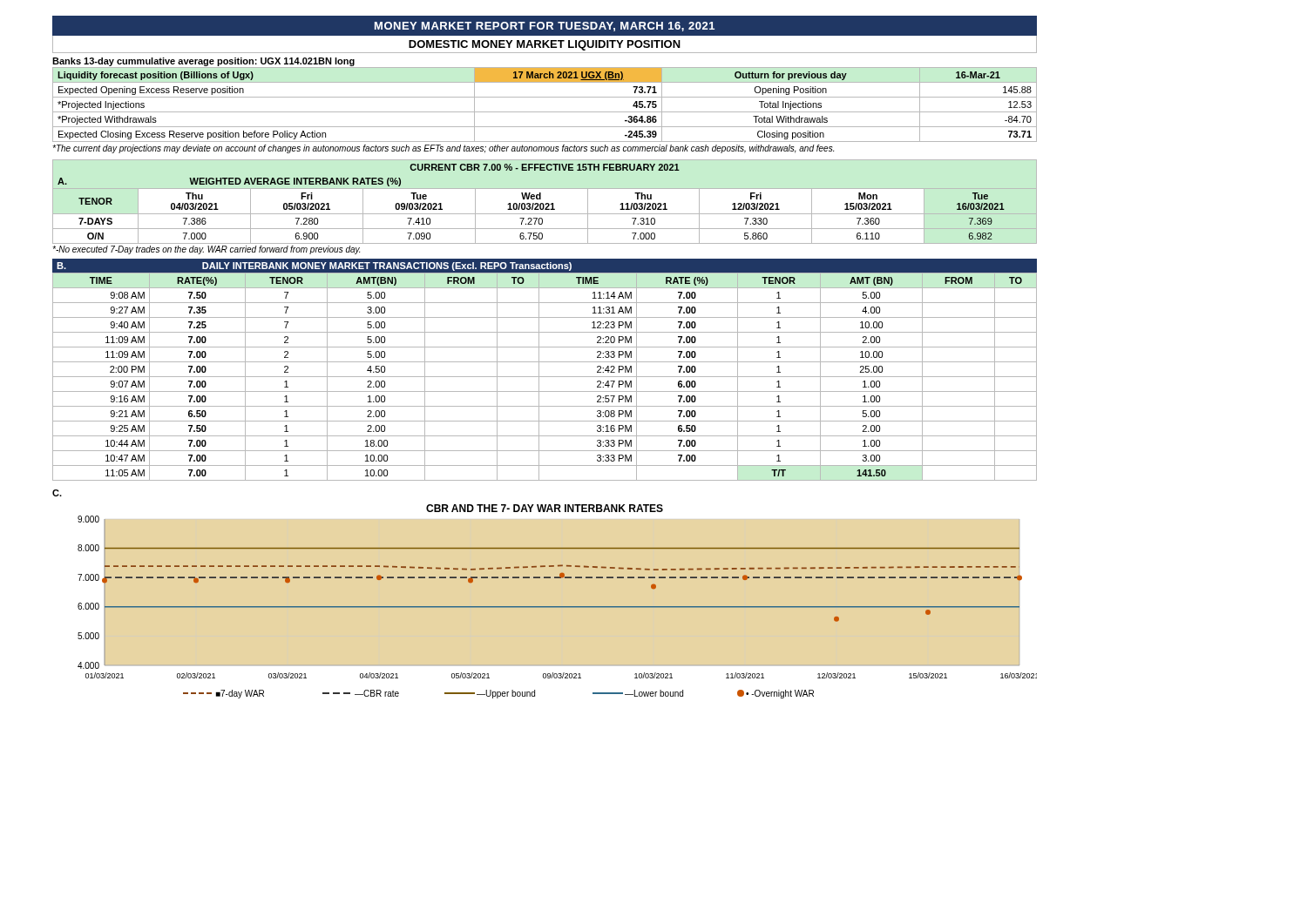Find the section header on this page that starts "DOMESTIC MONEY MARKET"
This screenshot has height=924, width=1307.
click(545, 44)
